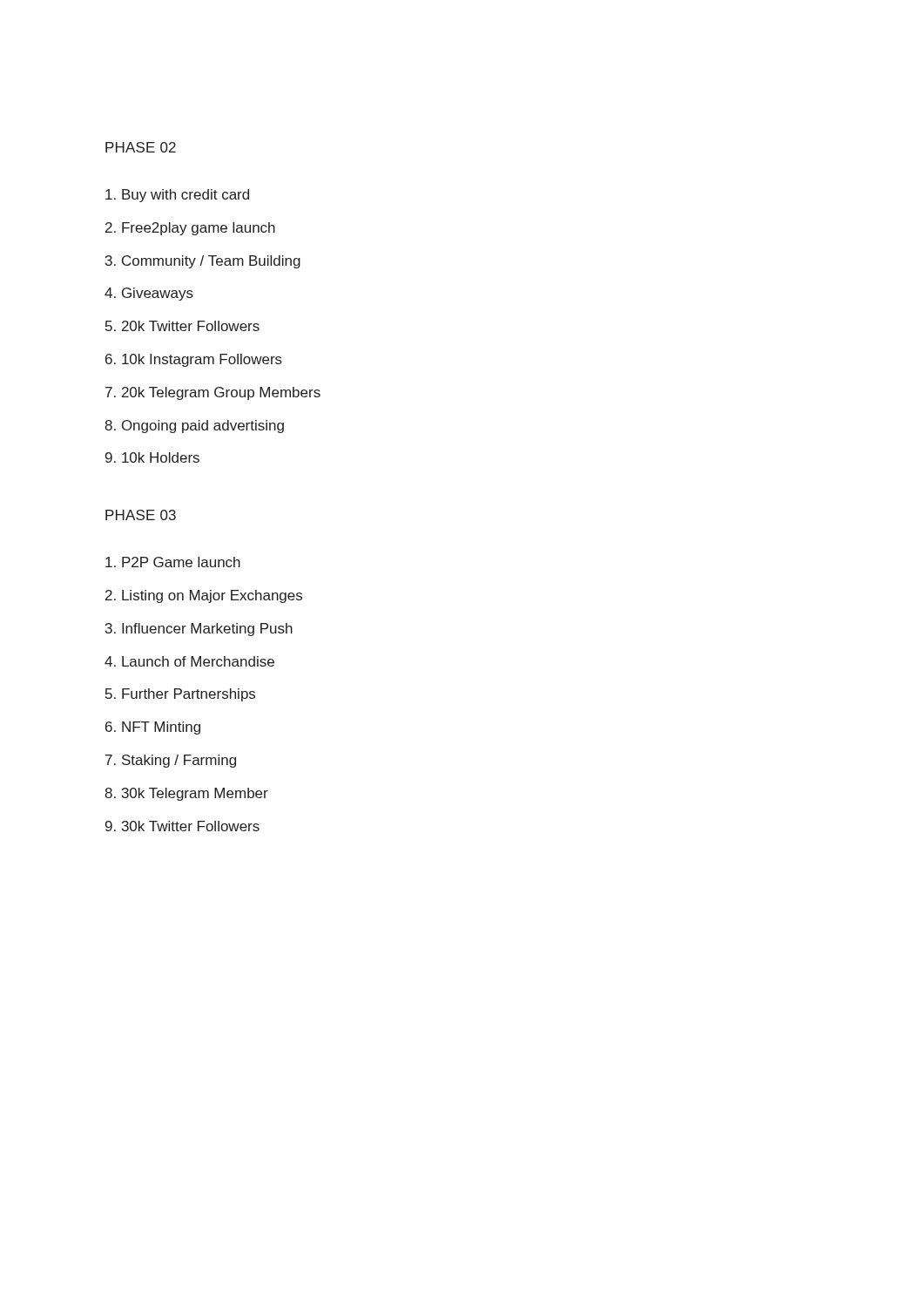
Task: Find "8. 30k Telegram Member" on this page
Action: [x=186, y=793]
